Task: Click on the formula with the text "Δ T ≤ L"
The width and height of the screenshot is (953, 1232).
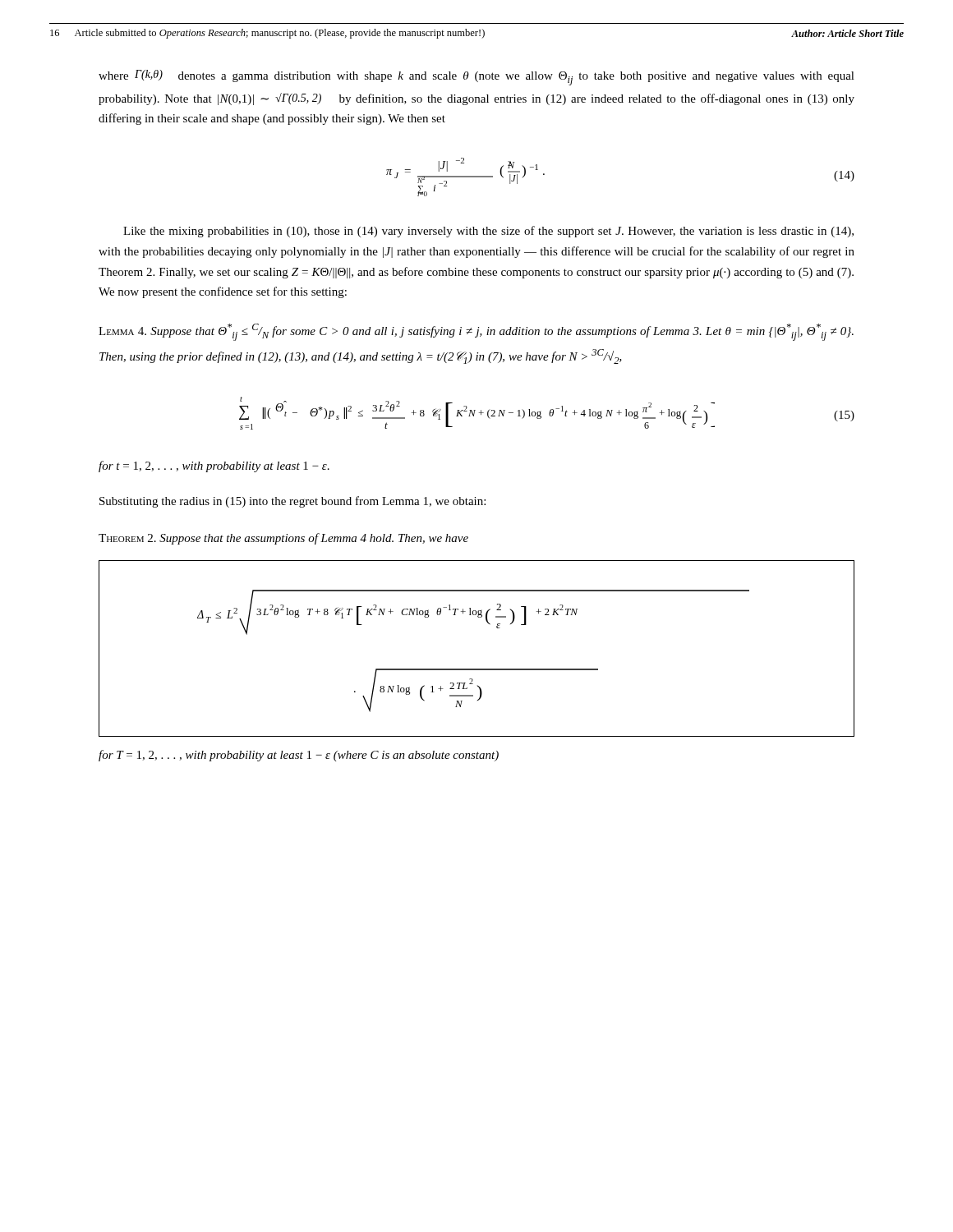Action: (476, 648)
